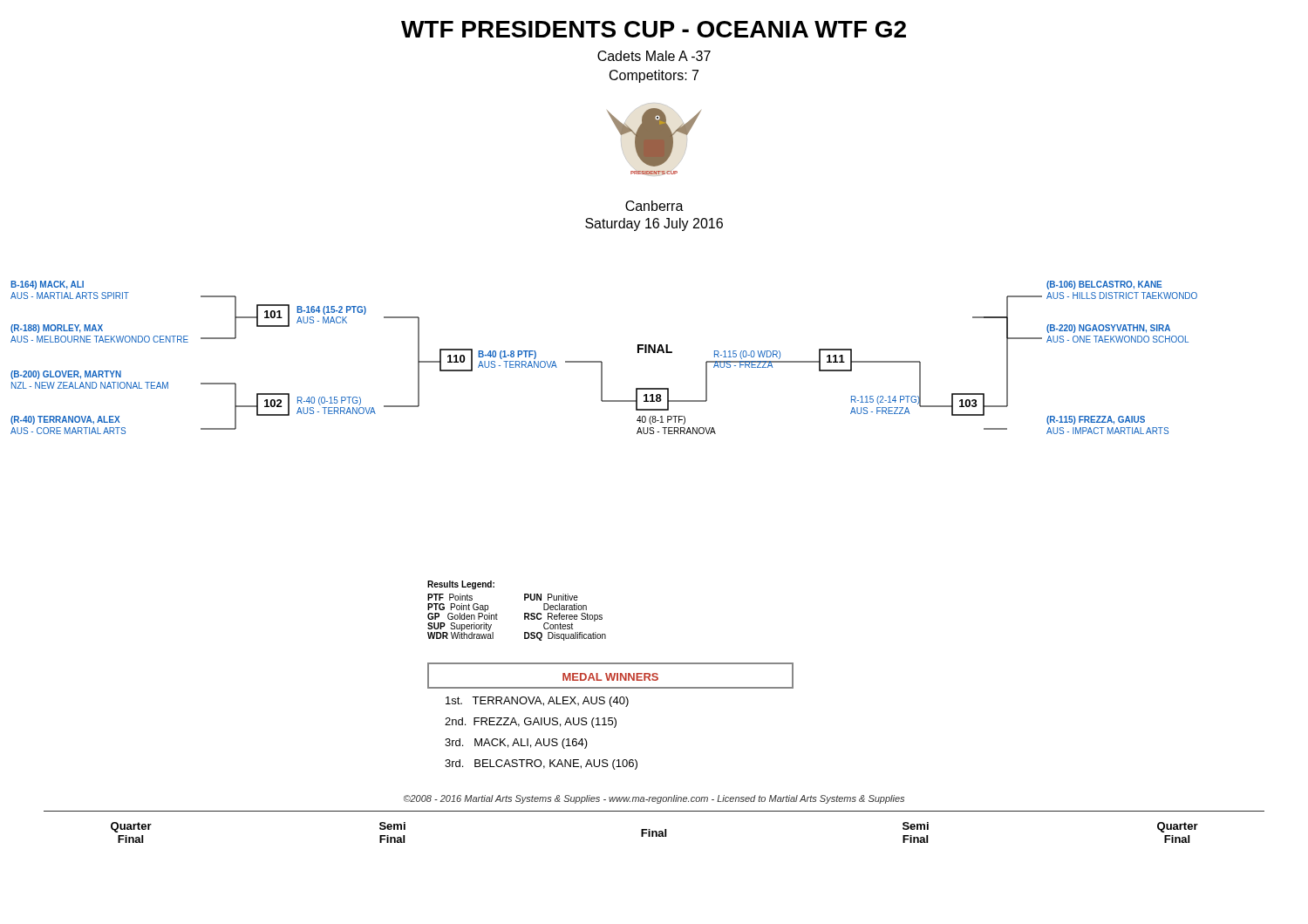Point to the element starting "Saturday 16 July 2016"
This screenshot has height=924, width=1308.
654,224
